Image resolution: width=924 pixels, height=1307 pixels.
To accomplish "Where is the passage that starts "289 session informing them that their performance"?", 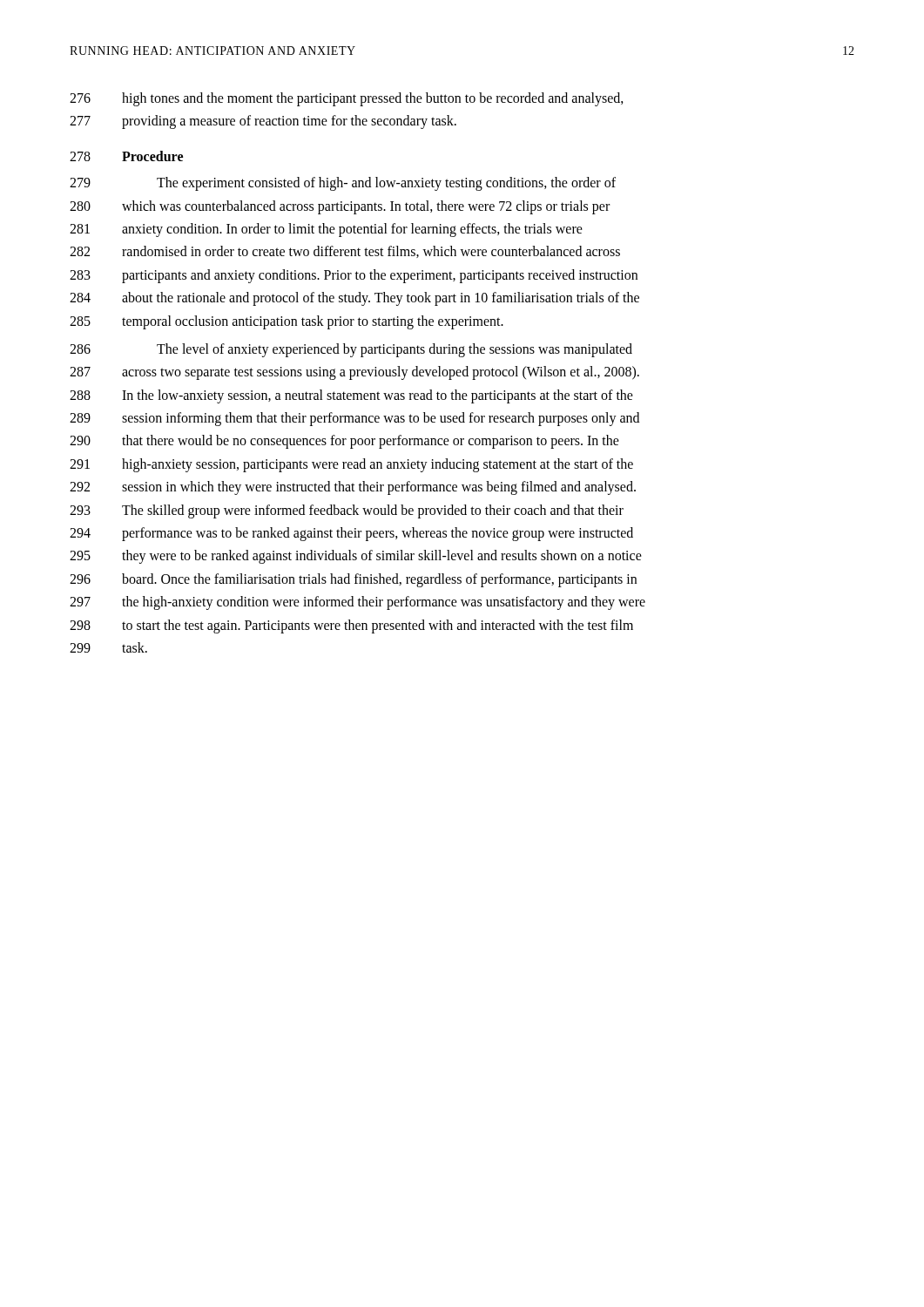I will (462, 419).
